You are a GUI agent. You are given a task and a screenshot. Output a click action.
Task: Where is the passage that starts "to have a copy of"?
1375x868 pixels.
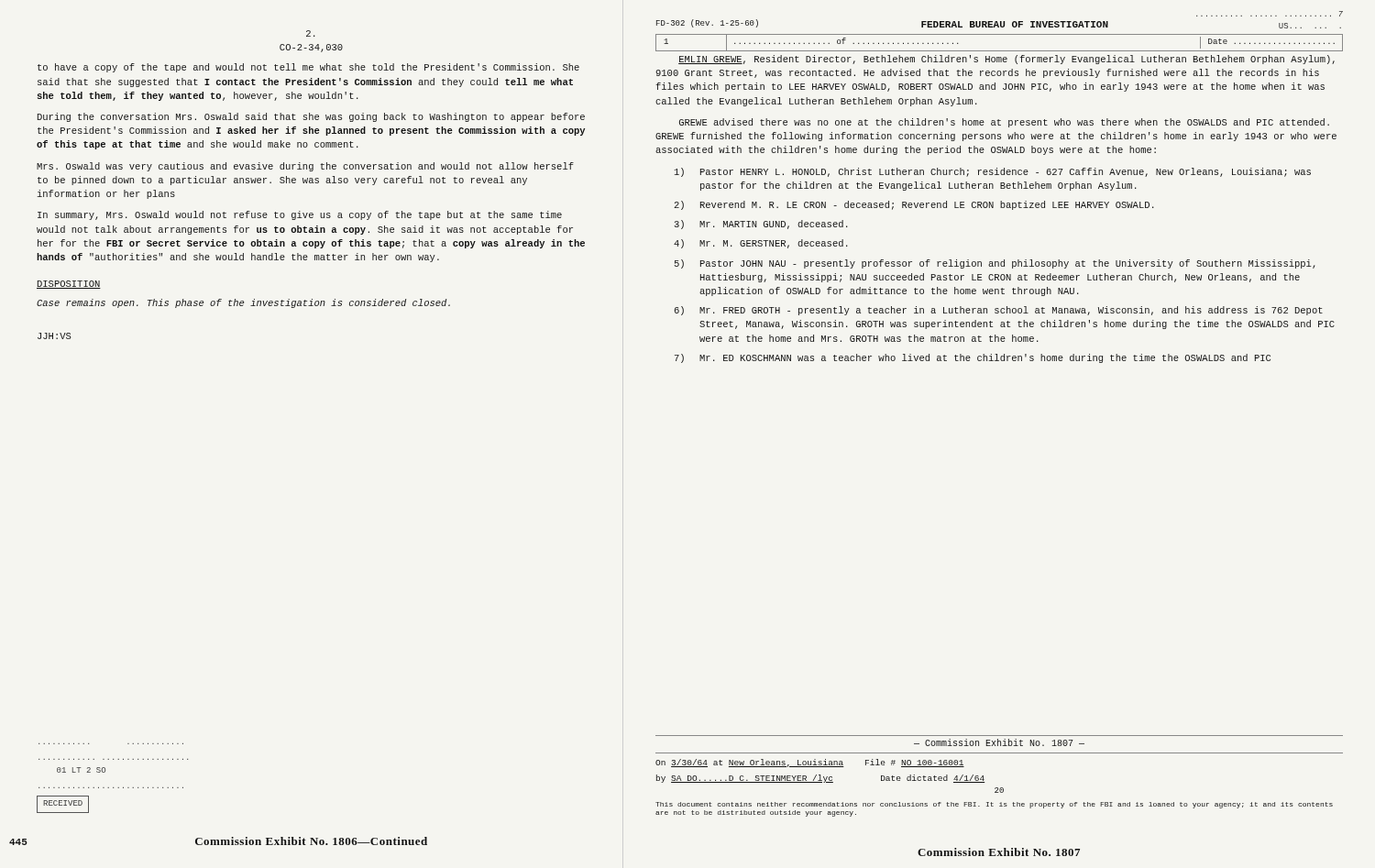tap(308, 82)
